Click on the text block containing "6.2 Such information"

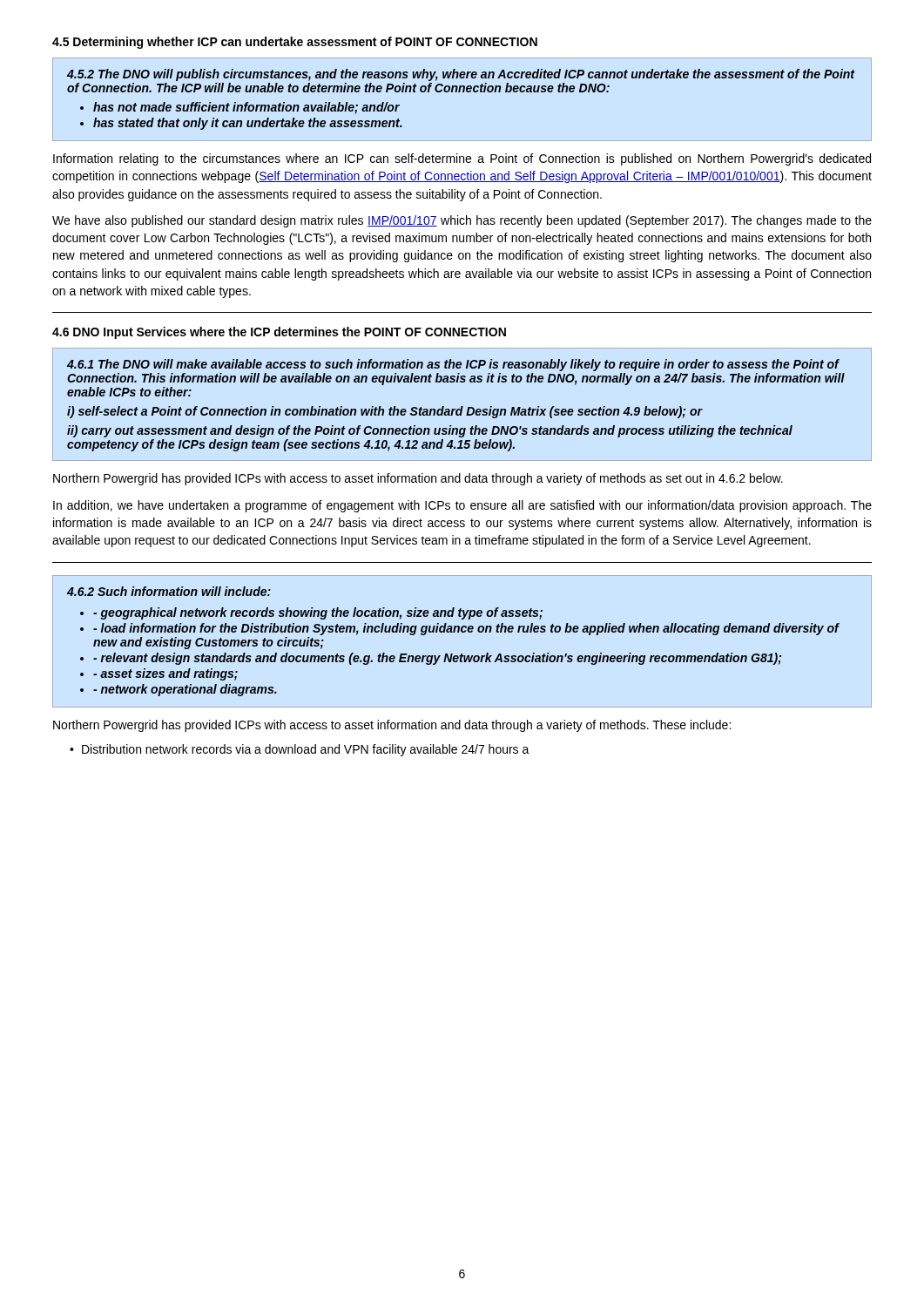pyautogui.click(x=462, y=640)
